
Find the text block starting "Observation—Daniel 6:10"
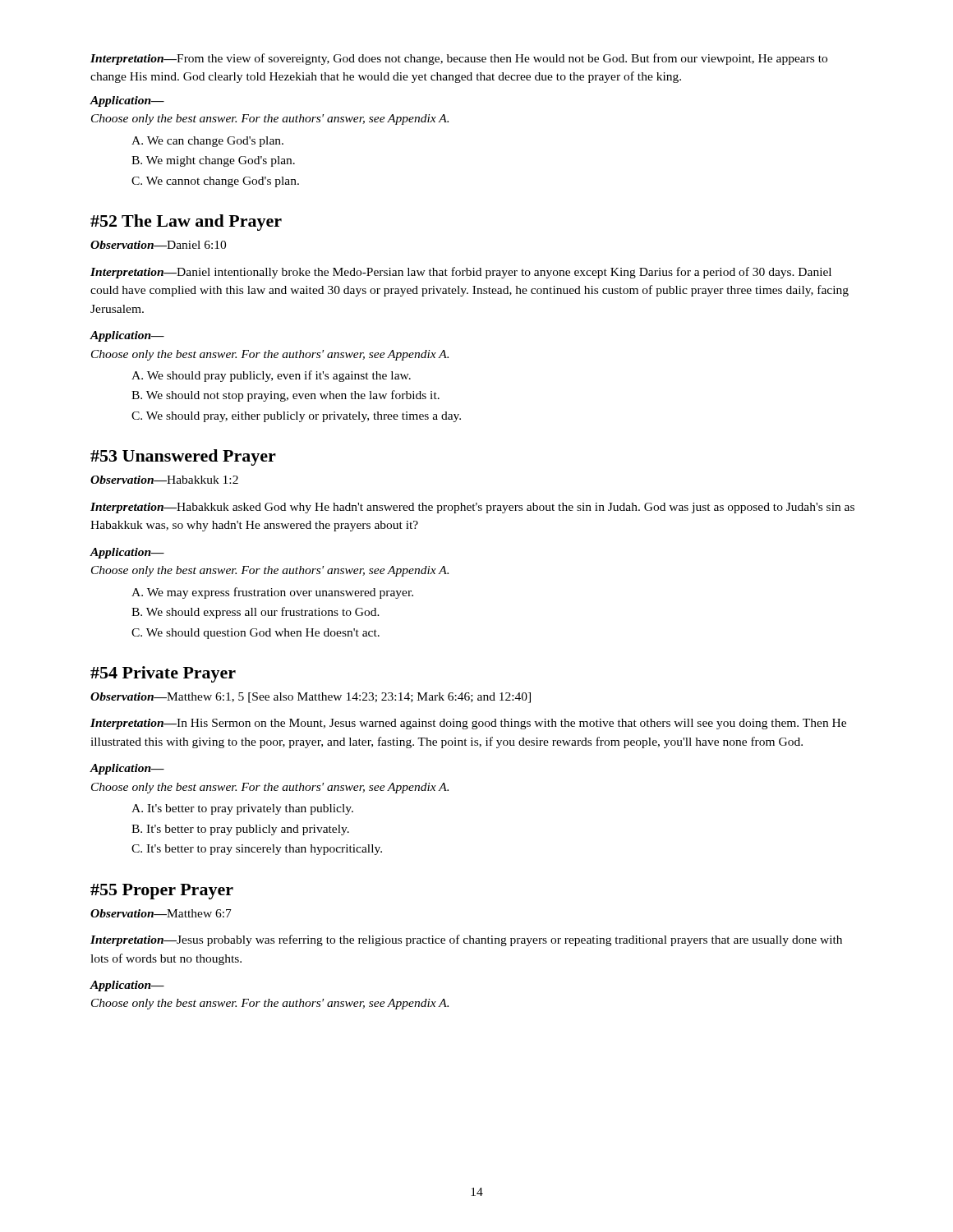tap(158, 245)
